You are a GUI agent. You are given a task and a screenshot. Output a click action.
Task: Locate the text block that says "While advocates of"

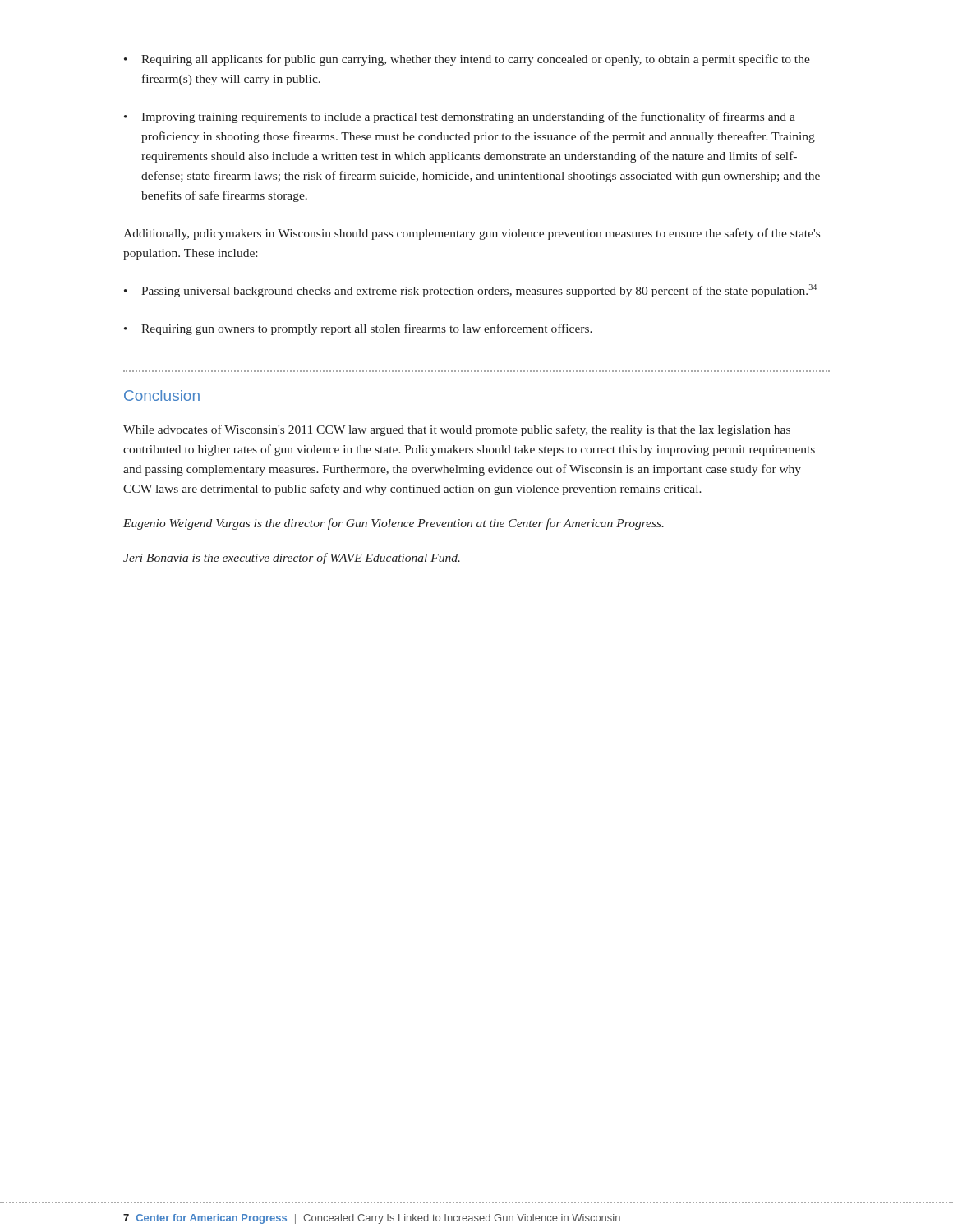[x=469, y=458]
